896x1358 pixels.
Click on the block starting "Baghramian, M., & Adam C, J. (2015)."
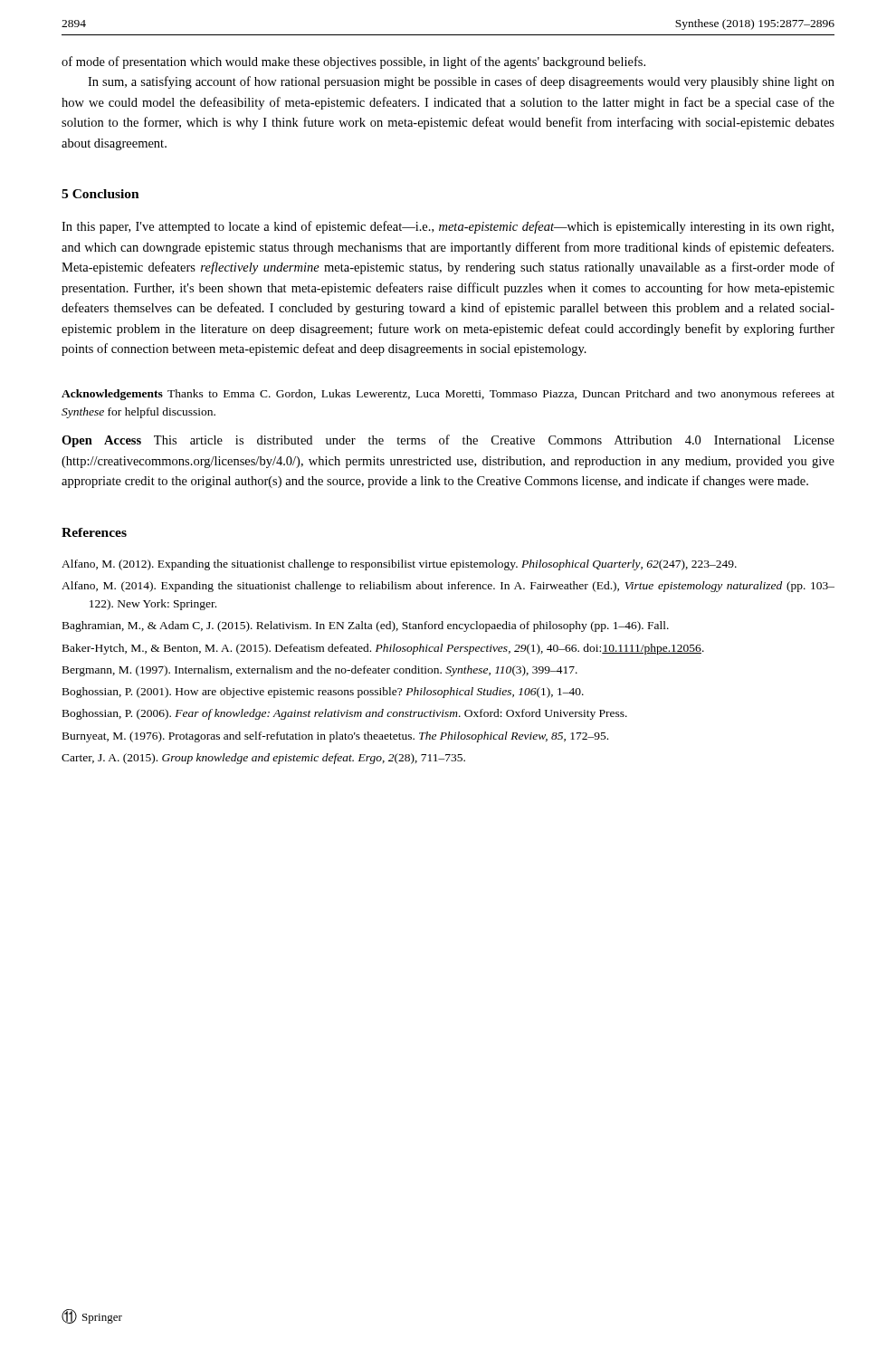[x=448, y=626]
